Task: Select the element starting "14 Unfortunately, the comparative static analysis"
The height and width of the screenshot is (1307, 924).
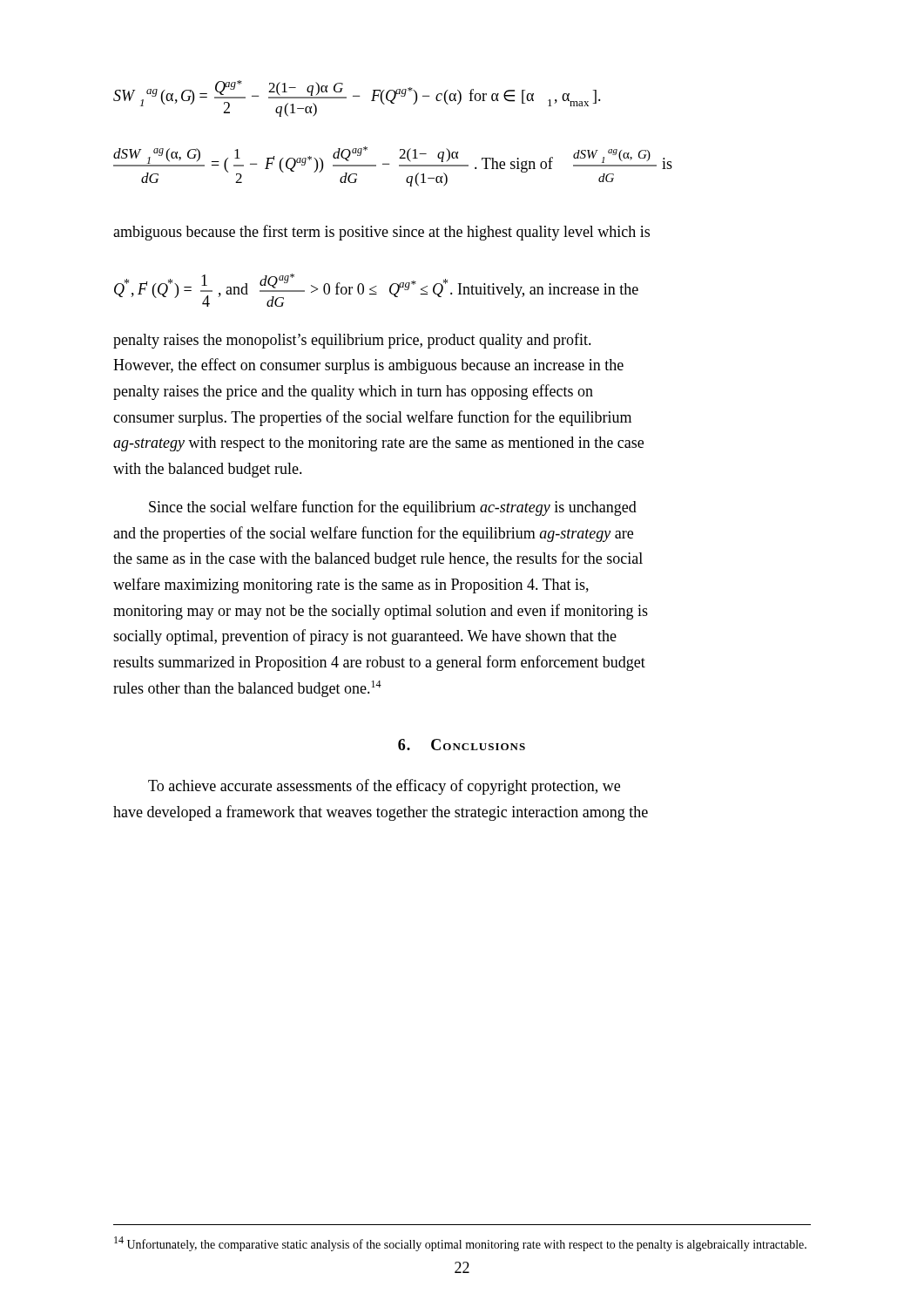Action: (462, 1243)
